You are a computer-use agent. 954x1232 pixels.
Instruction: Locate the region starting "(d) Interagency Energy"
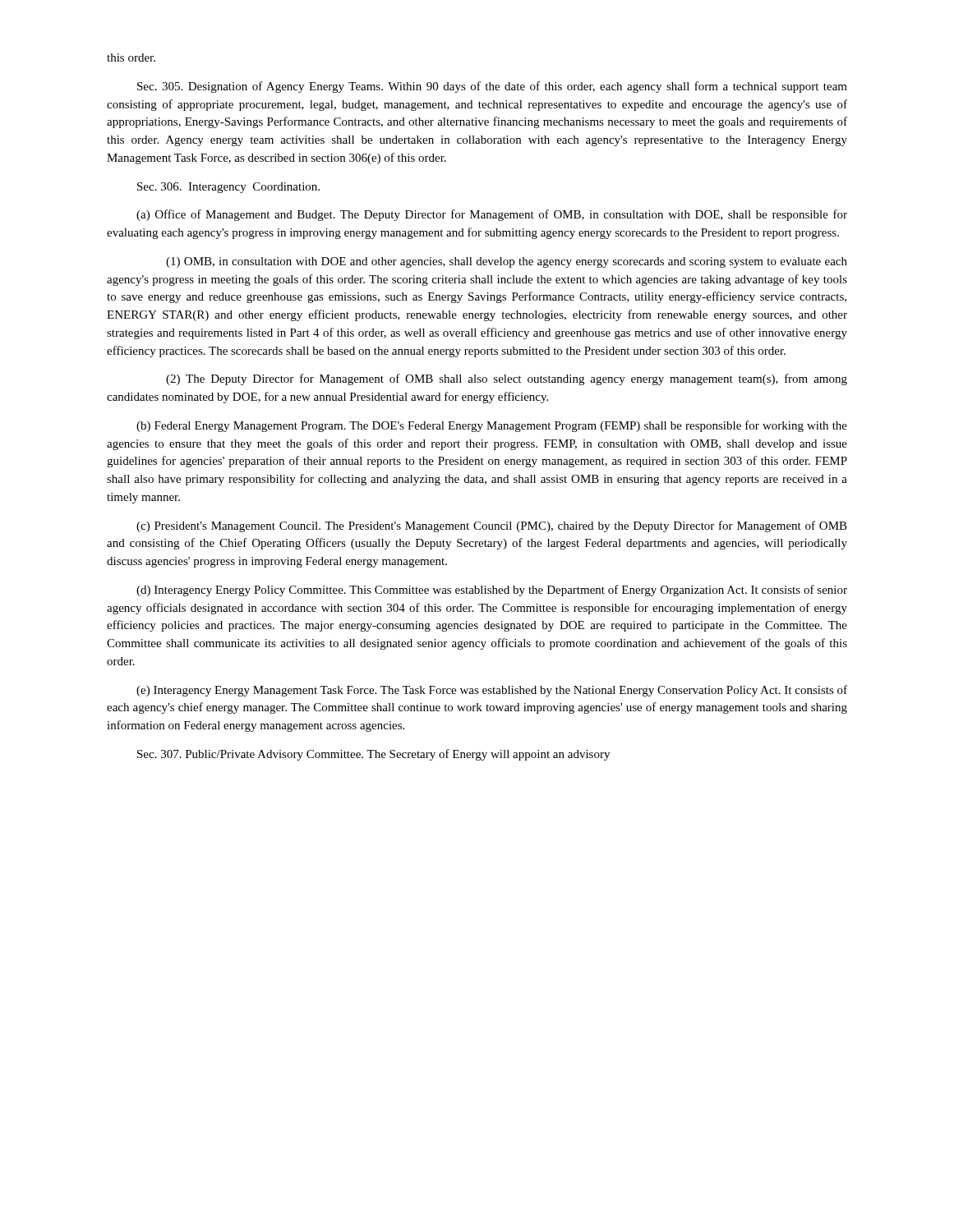(x=477, y=625)
